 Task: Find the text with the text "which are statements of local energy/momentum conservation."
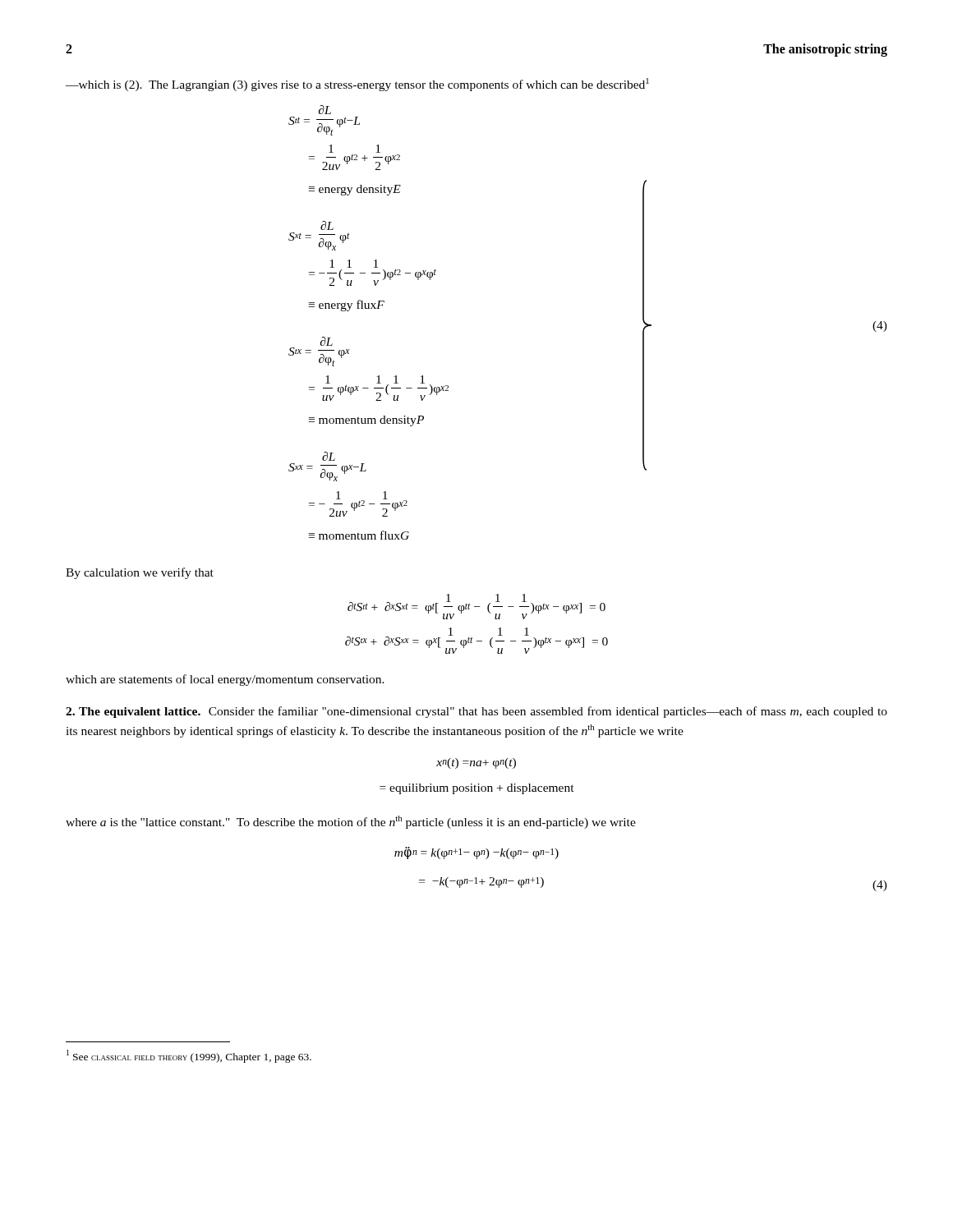(x=225, y=680)
